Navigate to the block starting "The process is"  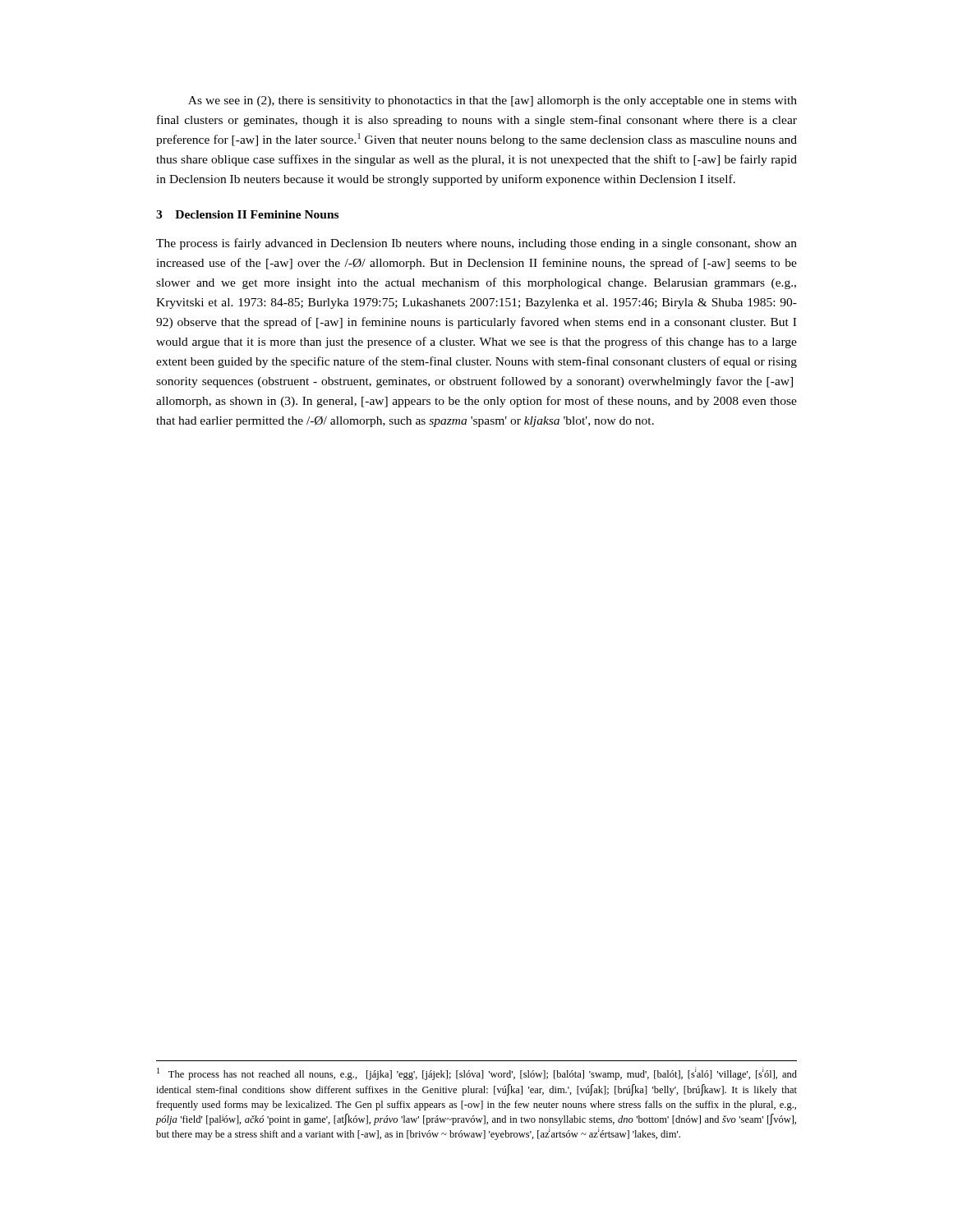pyautogui.click(x=476, y=332)
